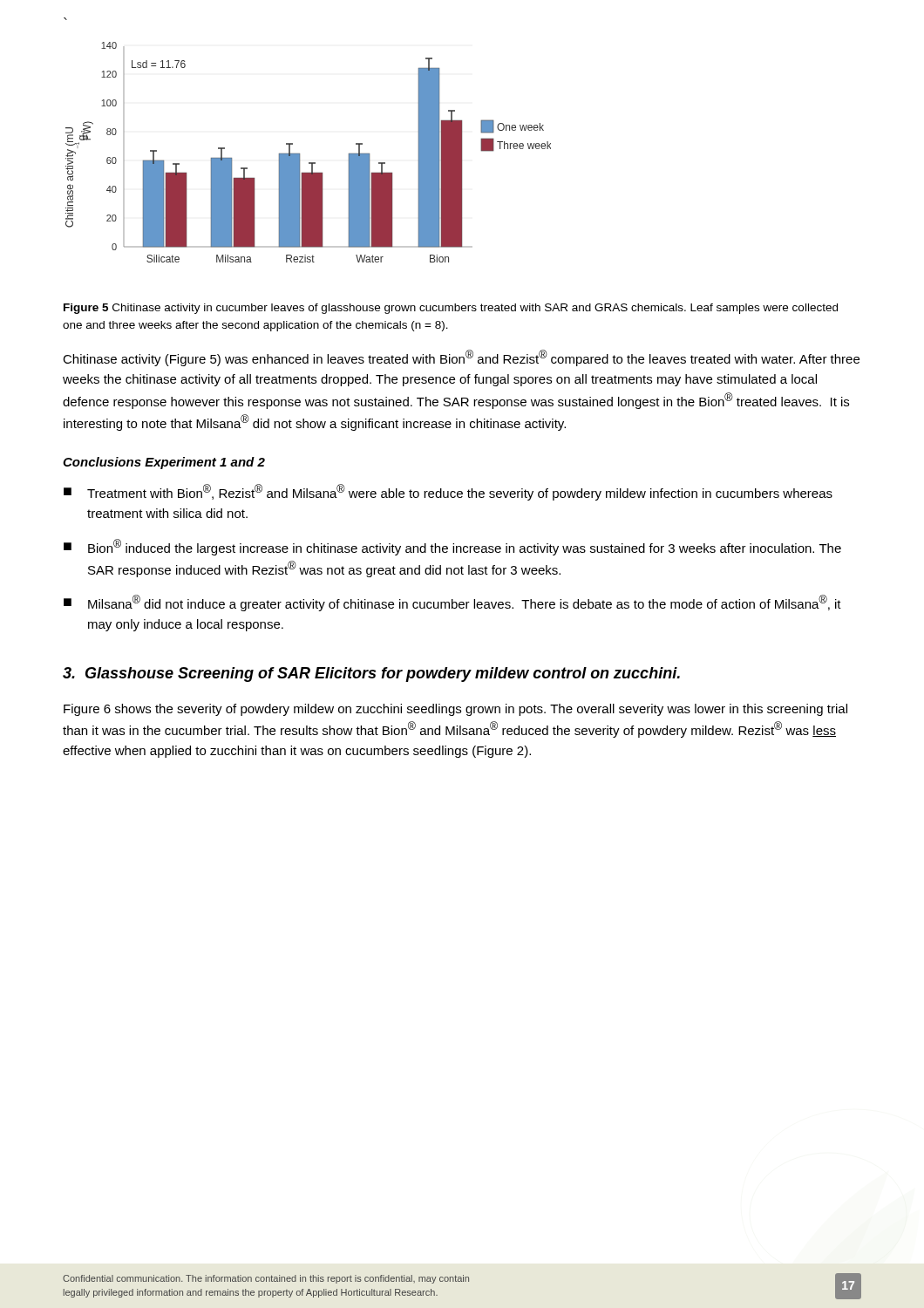The height and width of the screenshot is (1308, 924).
Task: Click the passage that begins "■ Treatment with"
Action: click(462, 503)
